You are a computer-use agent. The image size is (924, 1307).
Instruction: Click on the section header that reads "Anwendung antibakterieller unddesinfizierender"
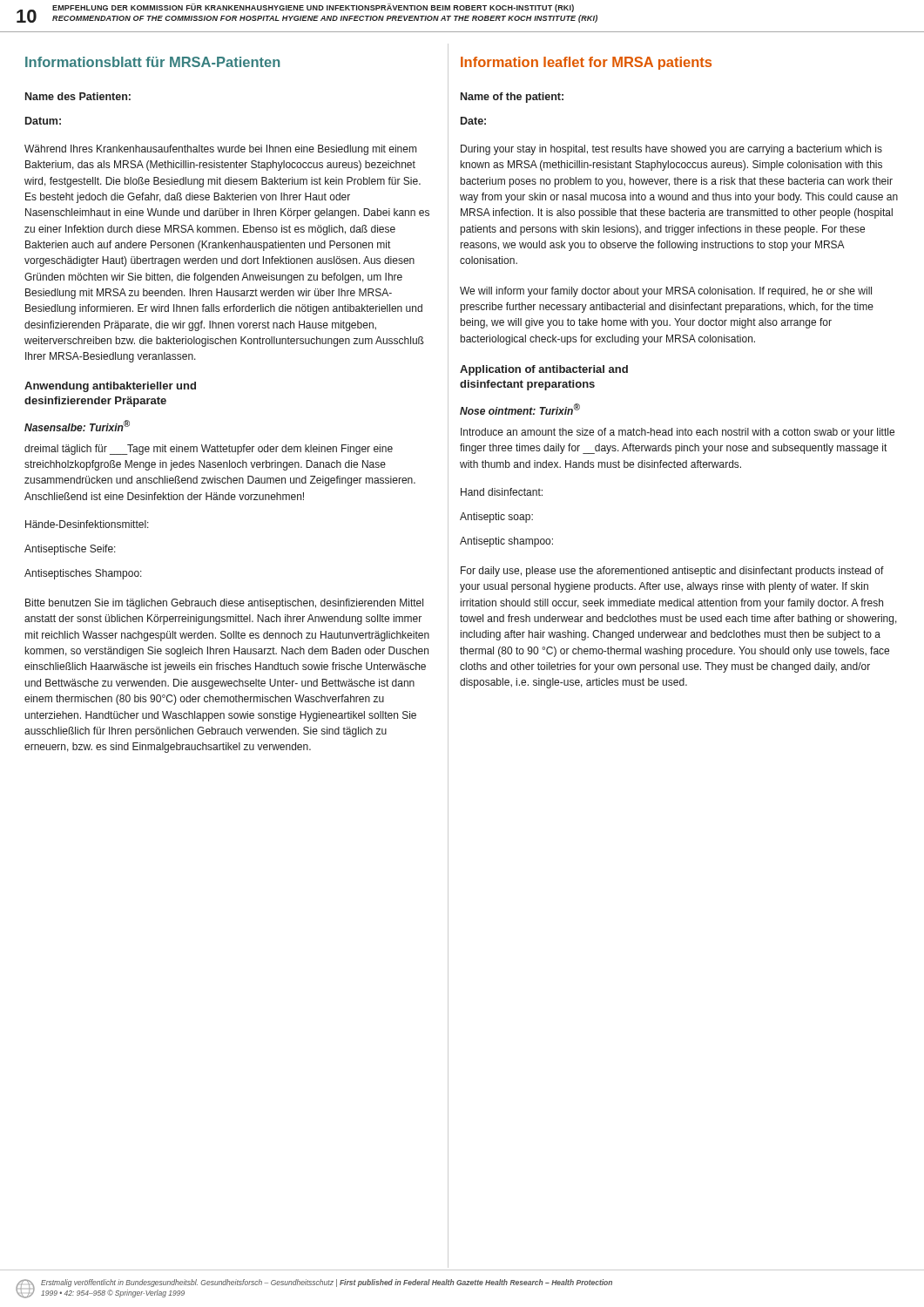pyautogui.click(x=111, y=393)
